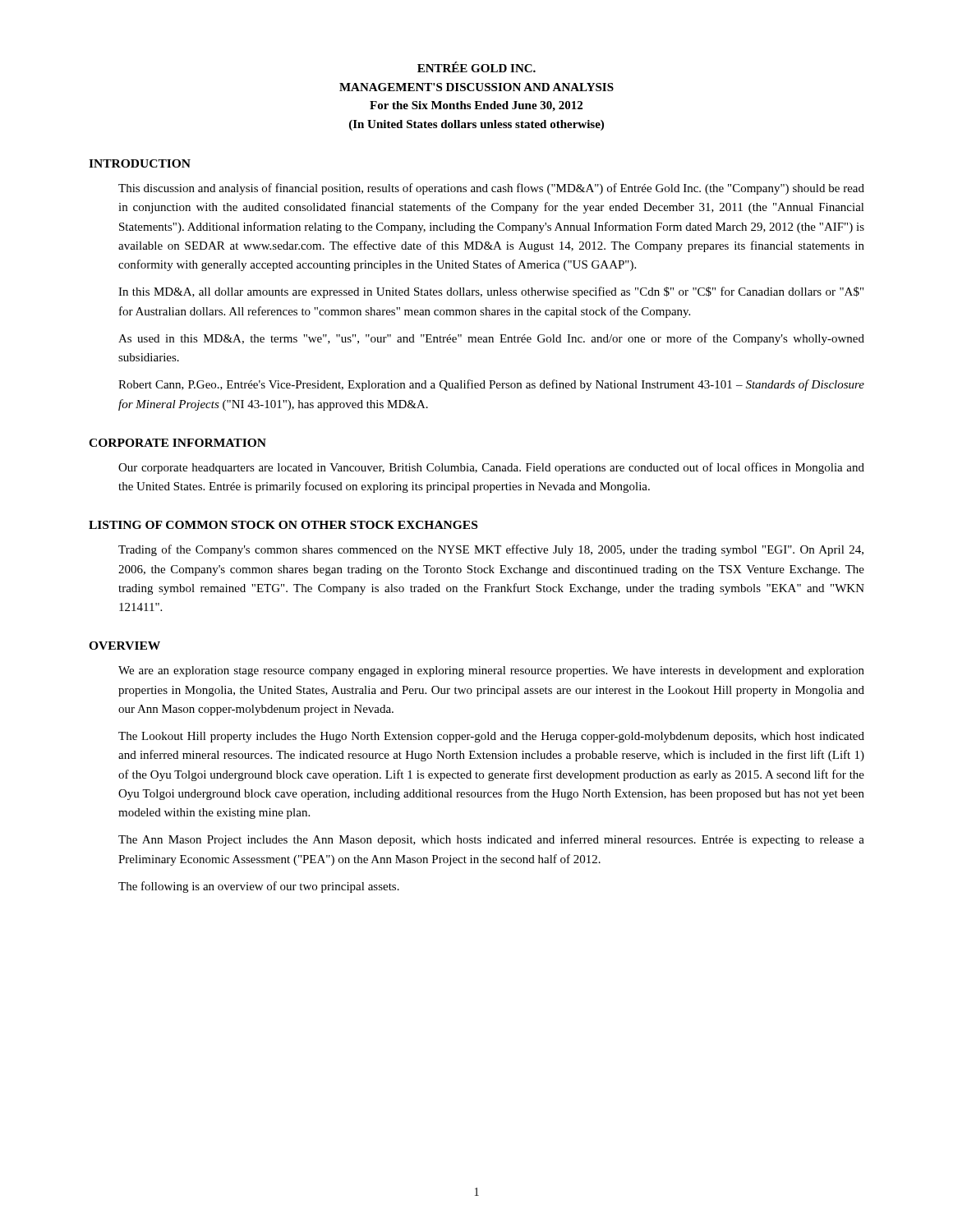Point to the title beginning "ENTRÉE GOLD INC. MANAGEMENT'S DISCUSSION AND"
953x1232 pixels.
click(476, 96)
